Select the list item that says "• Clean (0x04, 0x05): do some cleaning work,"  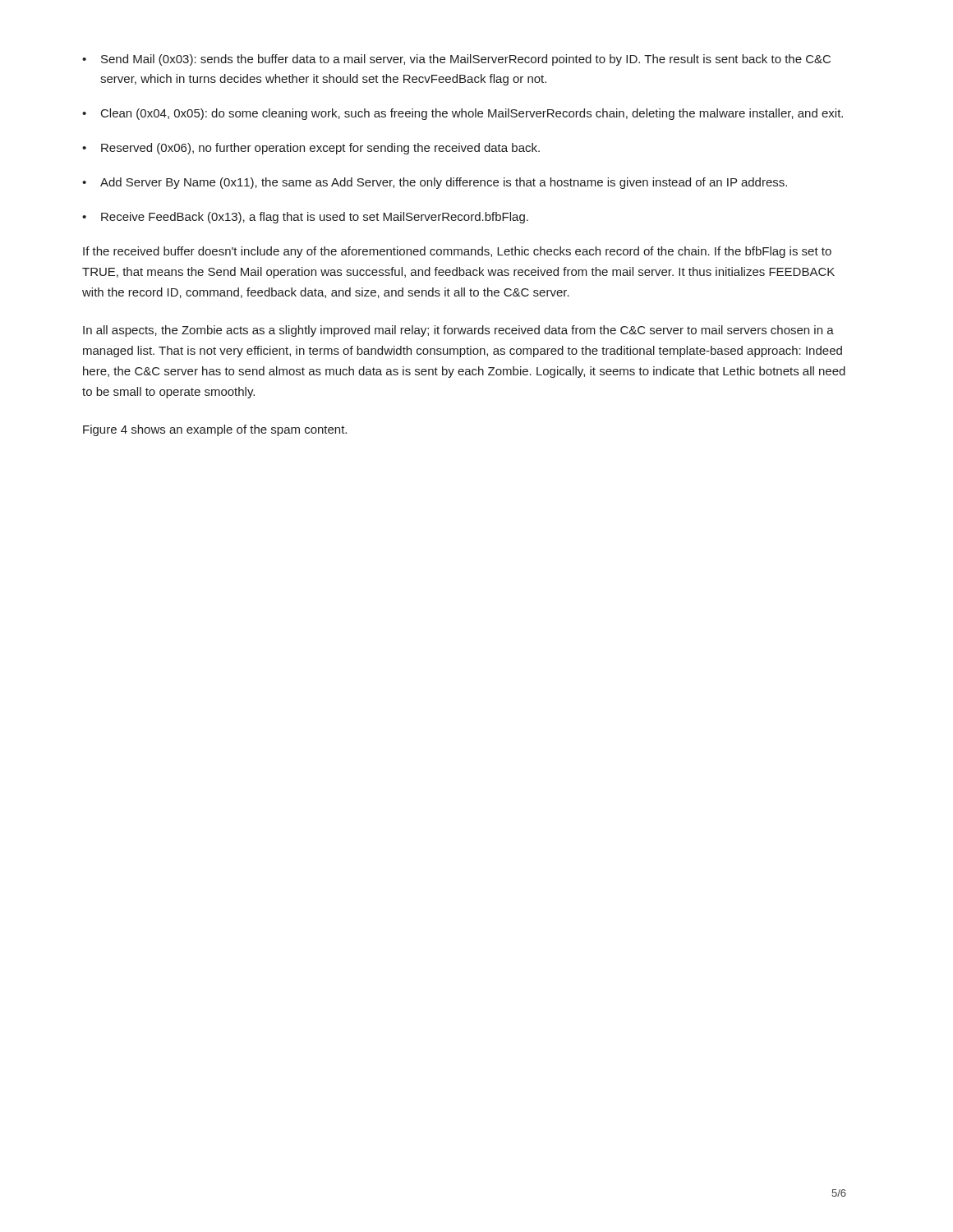pyautogui.click(x=464, y=113)
